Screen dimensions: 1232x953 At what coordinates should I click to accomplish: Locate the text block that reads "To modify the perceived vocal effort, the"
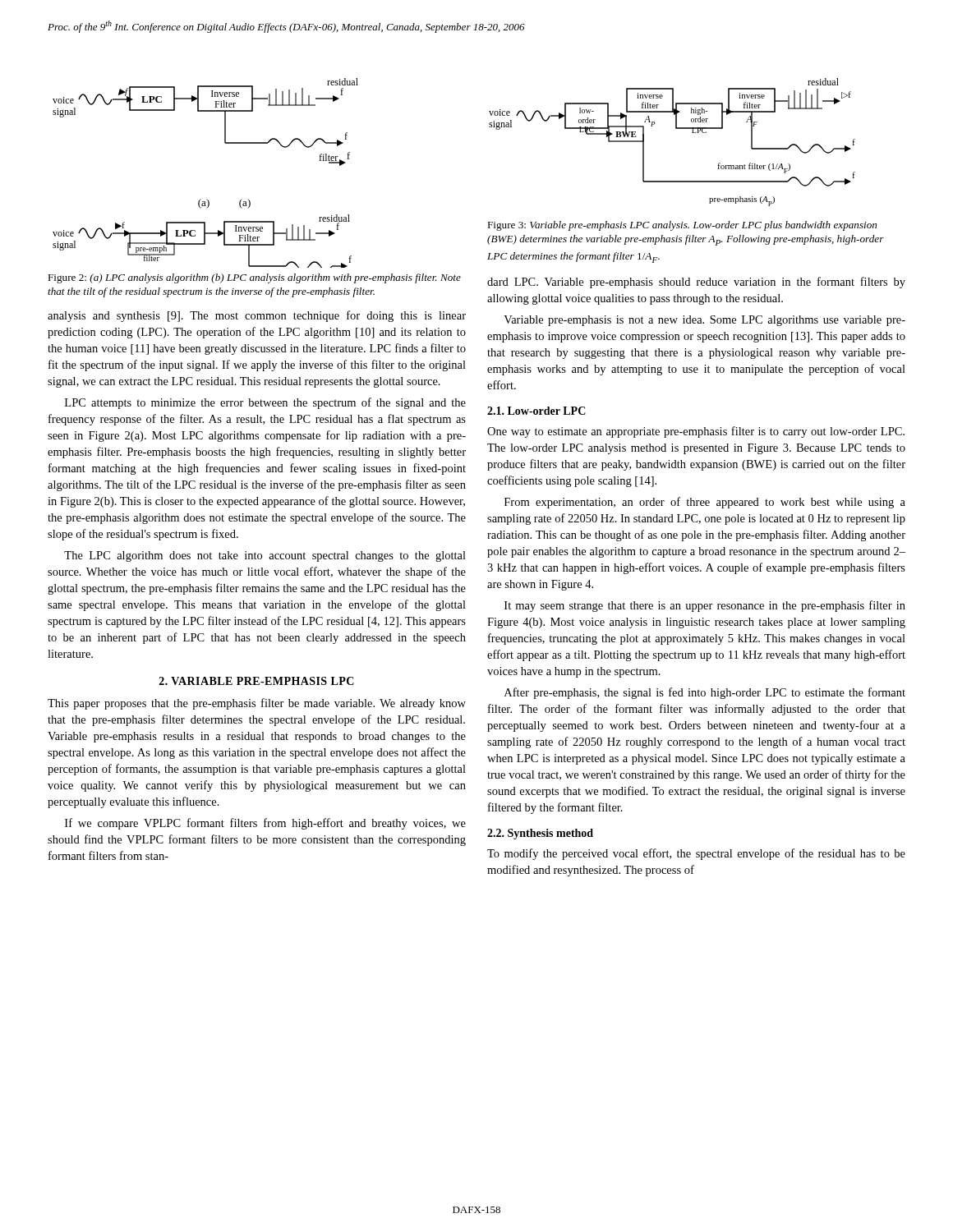696,862
